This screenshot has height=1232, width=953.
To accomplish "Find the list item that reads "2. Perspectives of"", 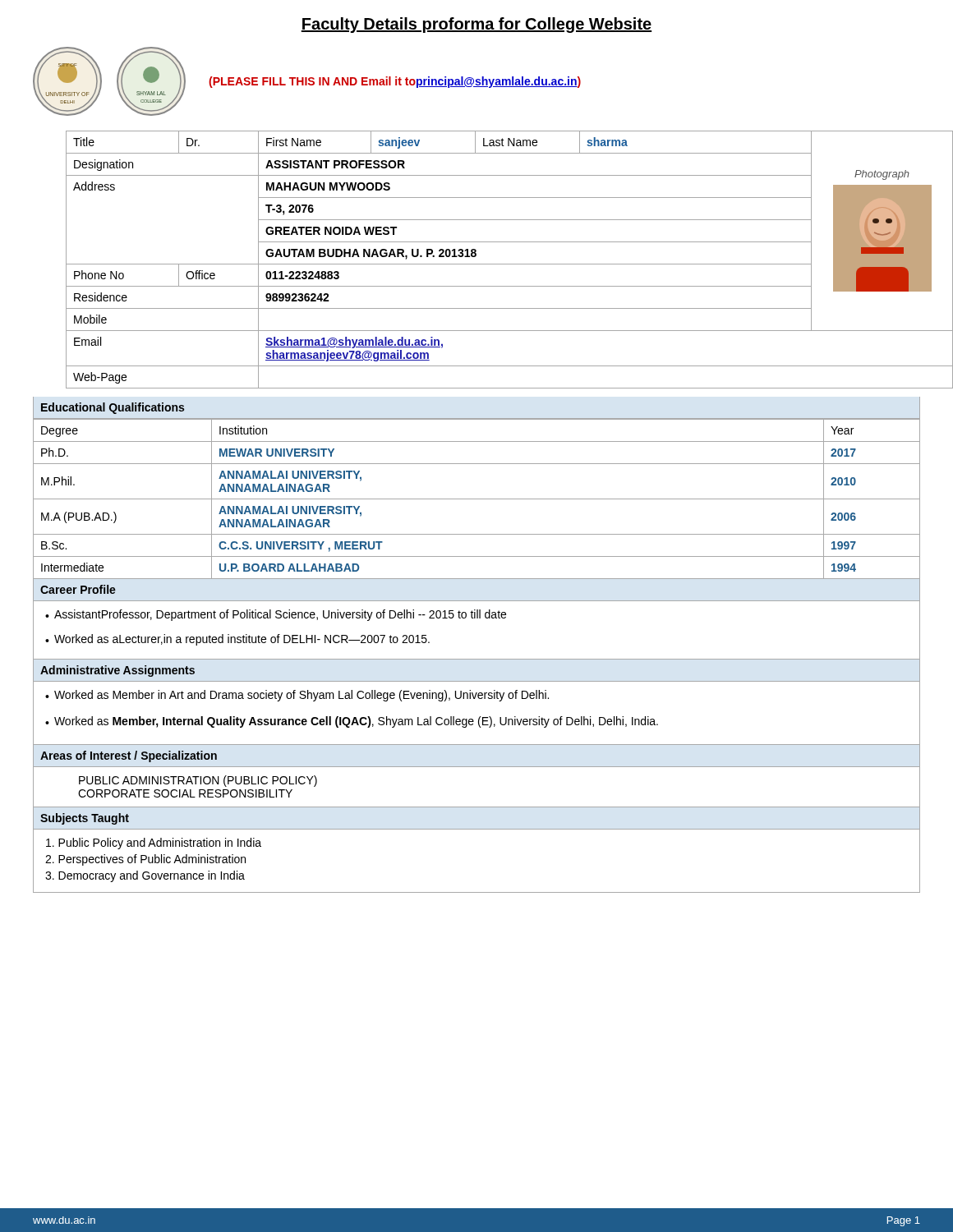I will coord(146,859).
